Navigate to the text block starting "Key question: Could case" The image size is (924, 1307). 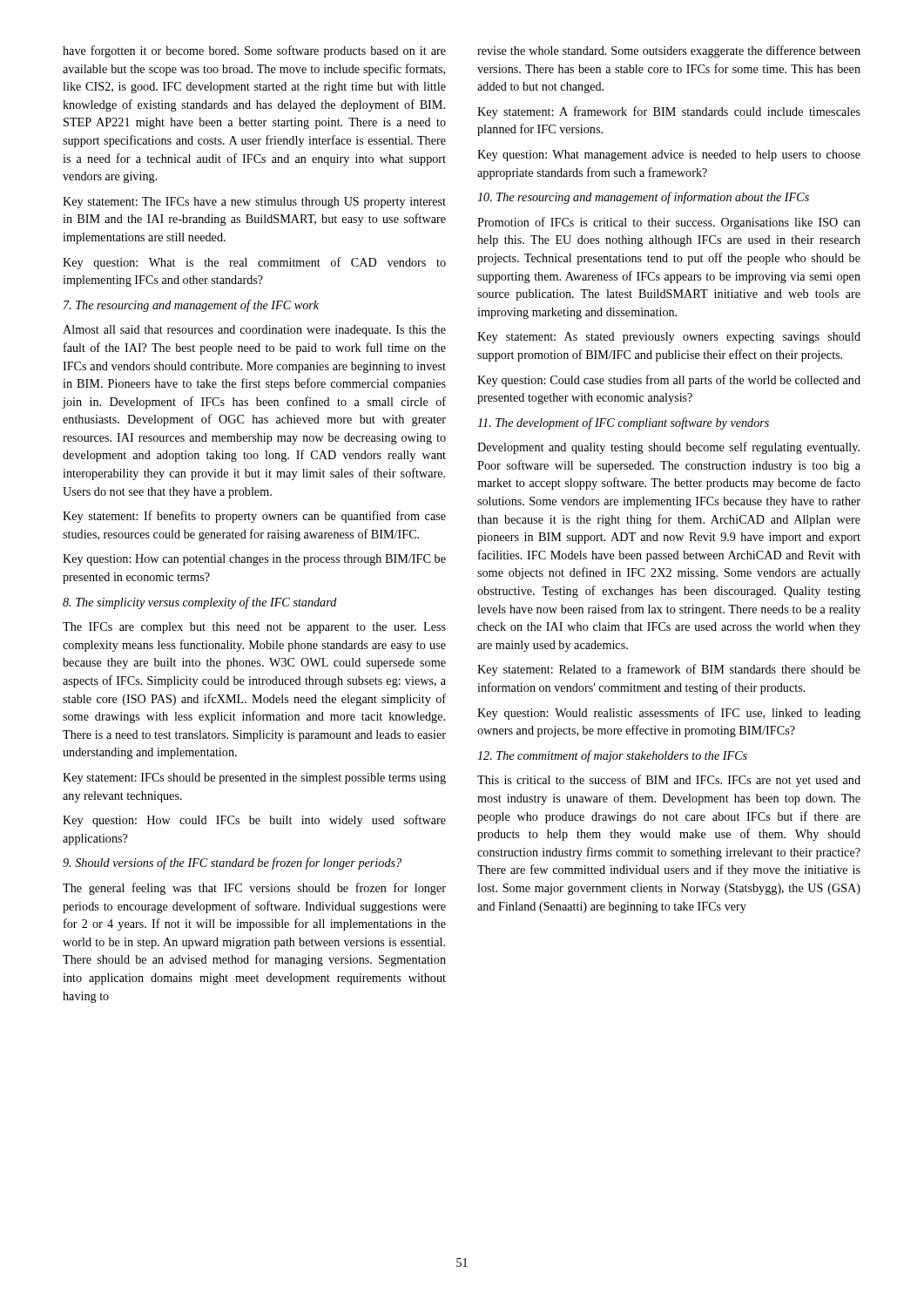click(x=669, y=389)
